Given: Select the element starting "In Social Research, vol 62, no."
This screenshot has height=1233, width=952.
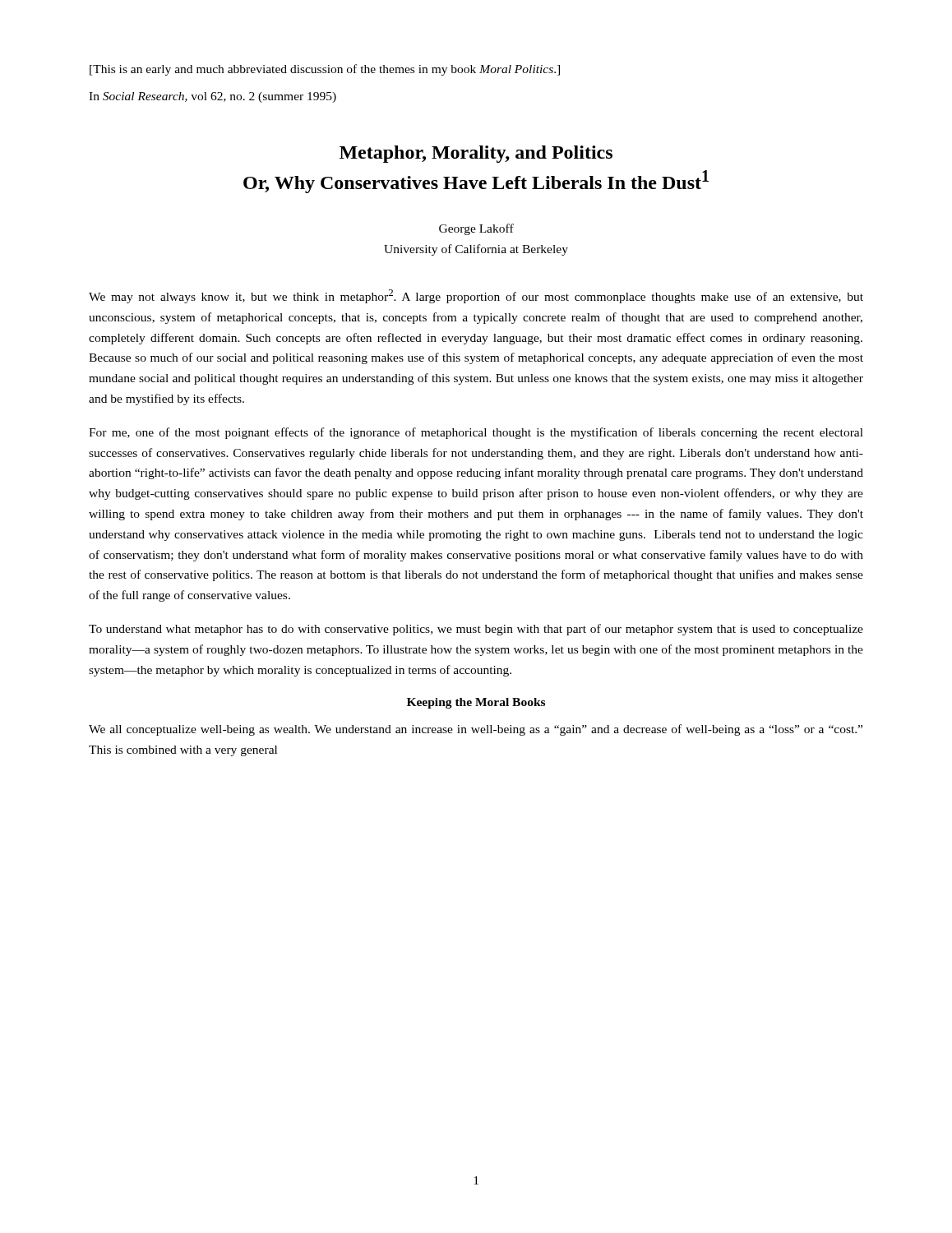Looking at the screenshot, I should click(213, 96).
